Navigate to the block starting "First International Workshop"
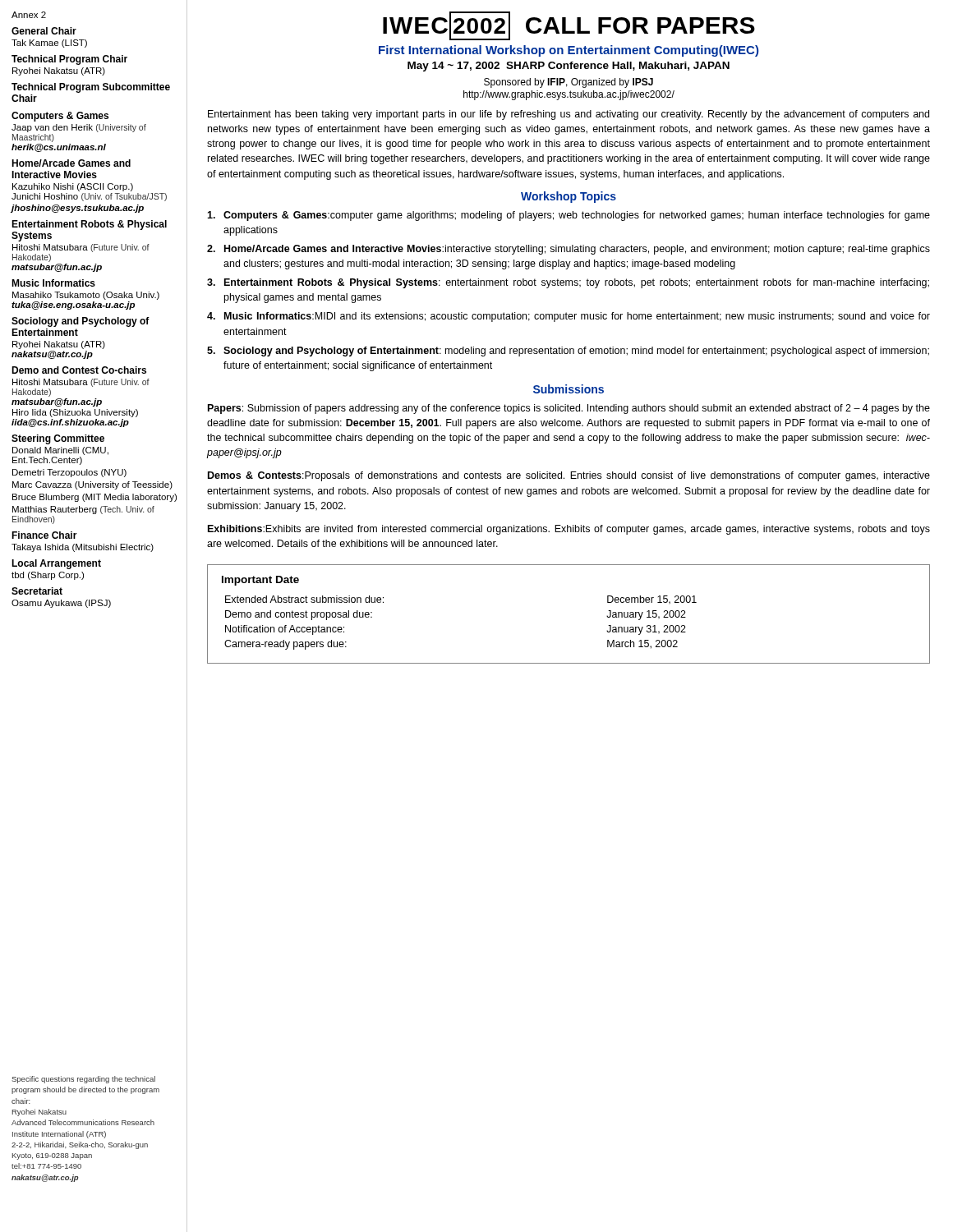953x1232 pixels. [x=569, y=50]
